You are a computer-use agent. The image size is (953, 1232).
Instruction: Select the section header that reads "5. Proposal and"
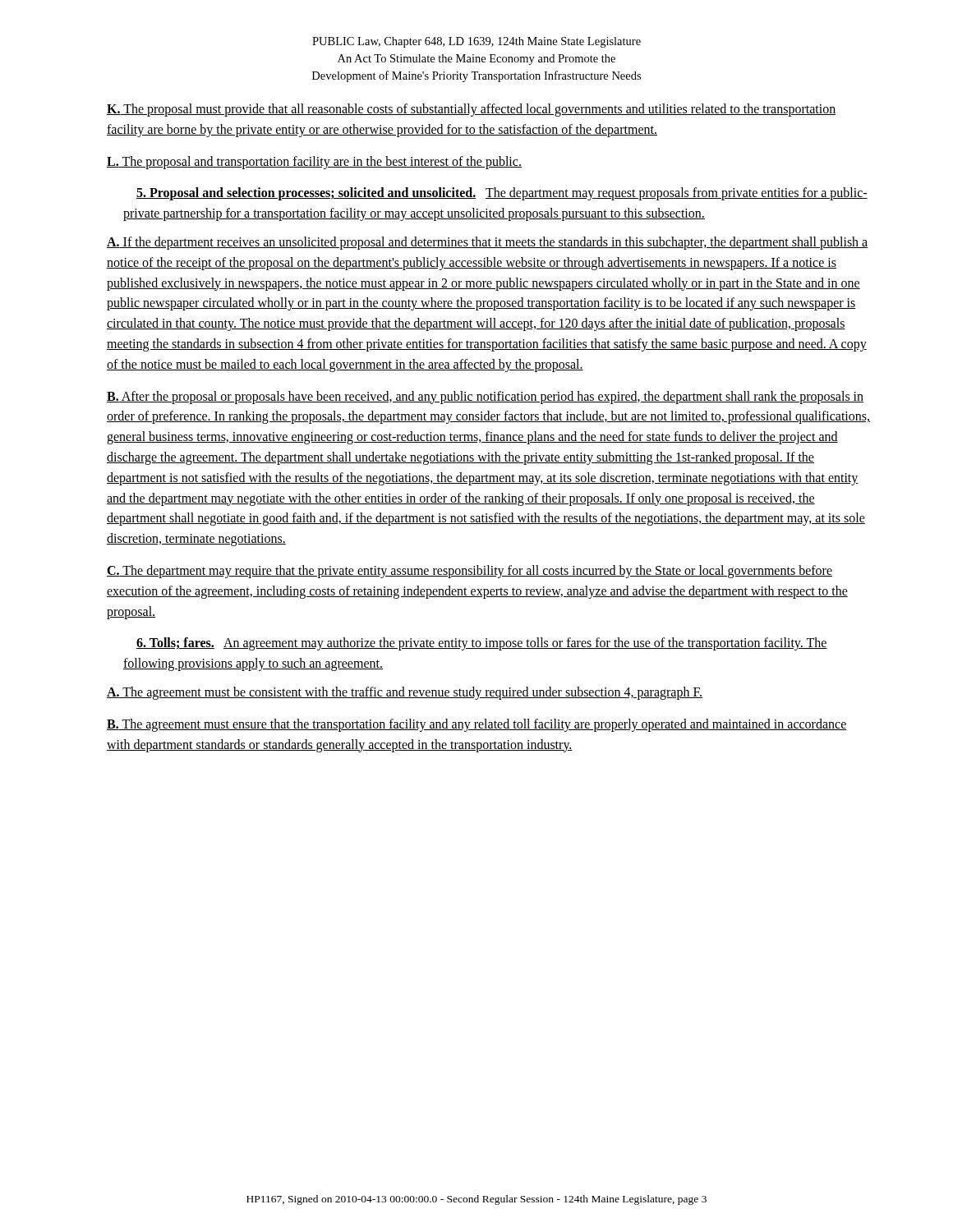click(x=495, y=203)
